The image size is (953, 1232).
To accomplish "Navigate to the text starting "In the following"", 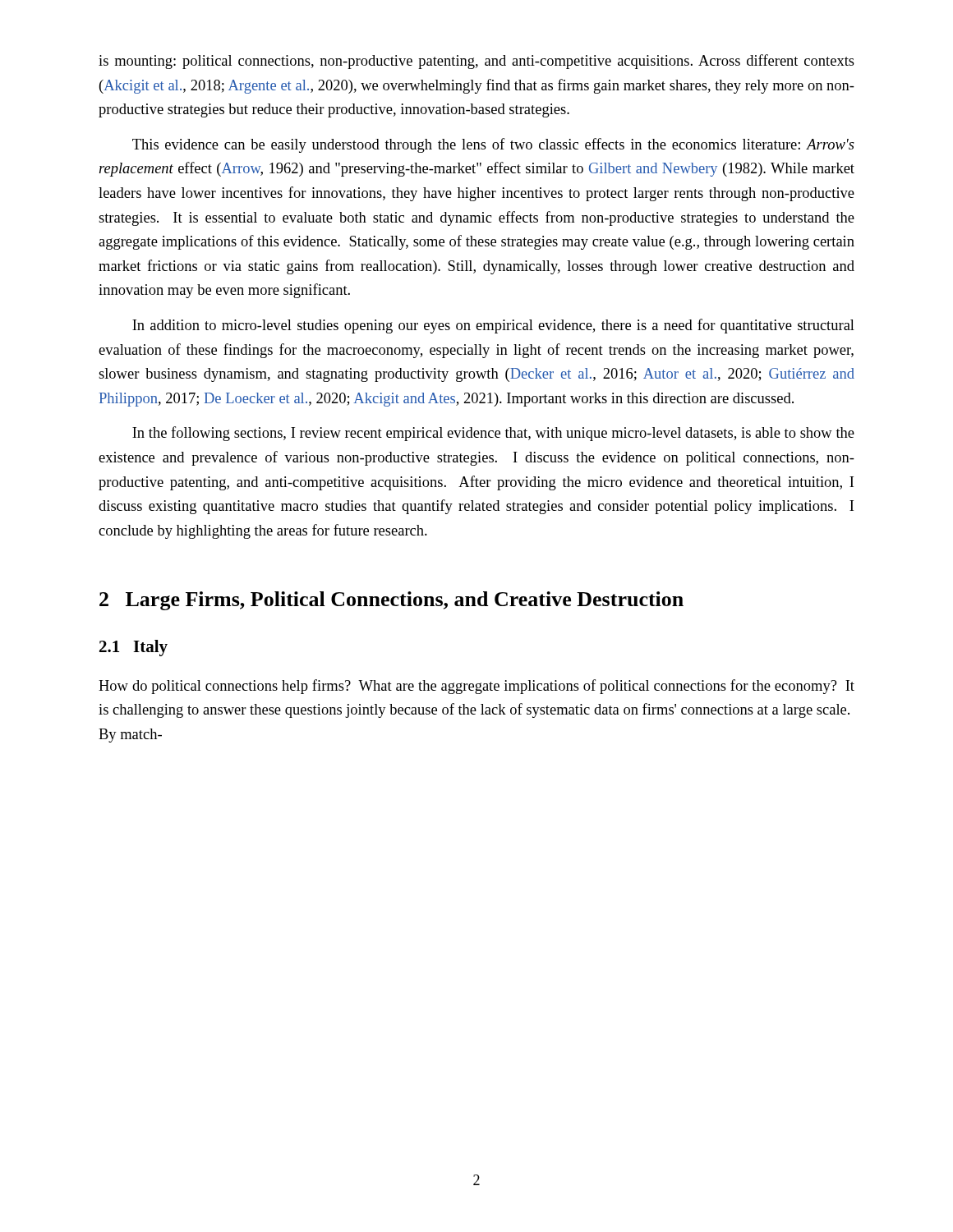I will point(476,482).
